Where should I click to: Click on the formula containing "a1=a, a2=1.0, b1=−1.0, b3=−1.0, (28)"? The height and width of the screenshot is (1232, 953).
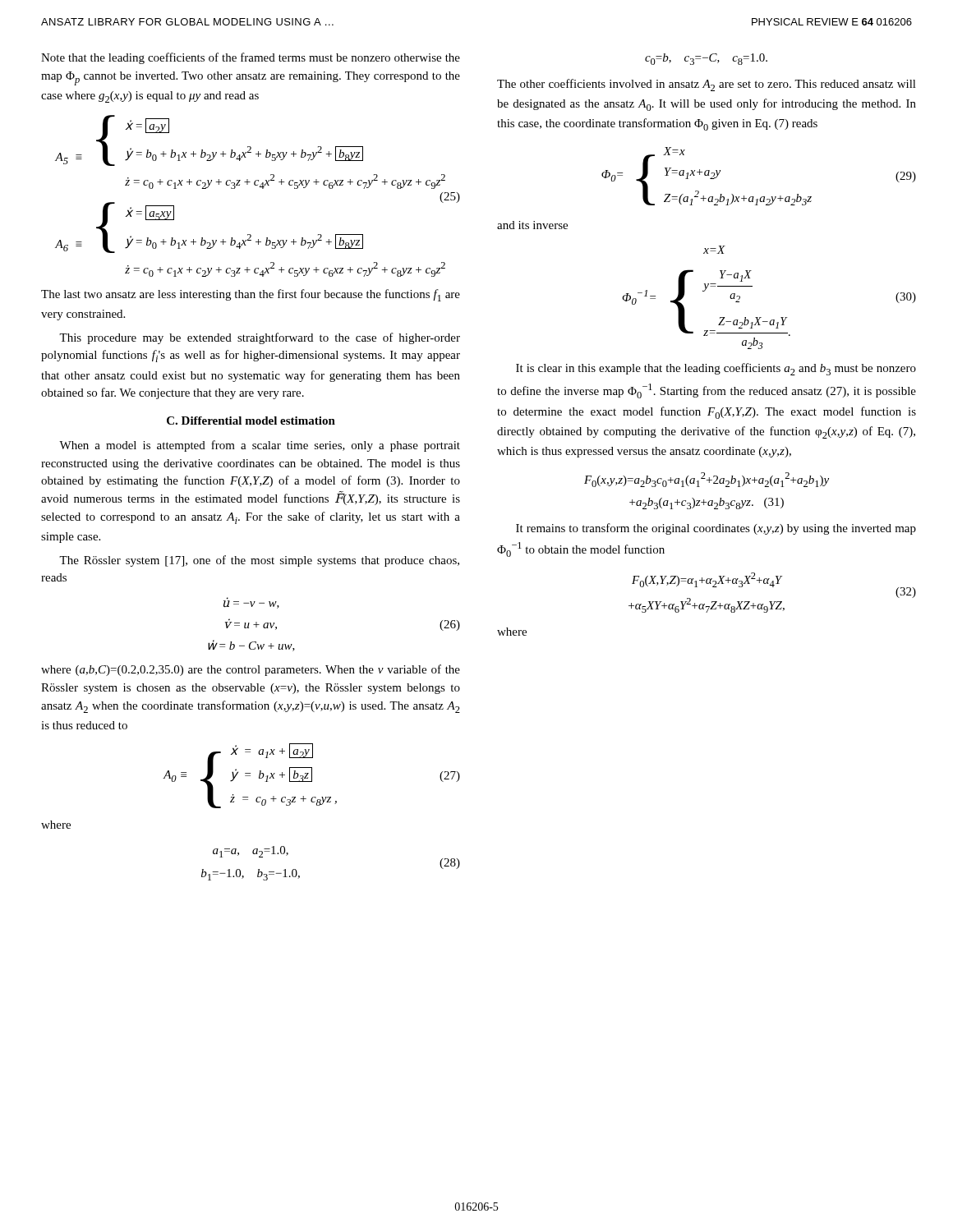(x=251, y=863)
